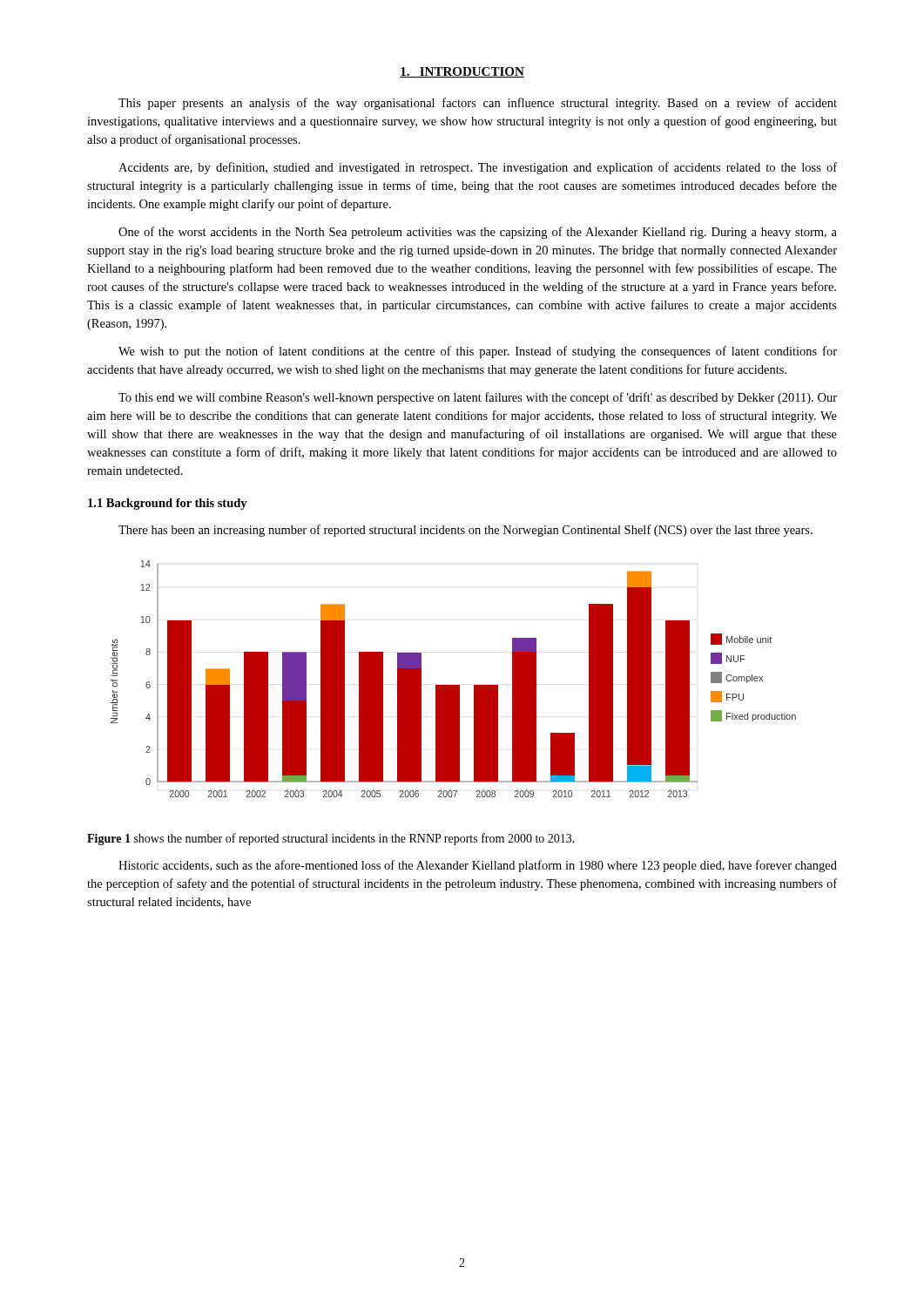
Task: Locate the region starting "We wish to put the notion"
Action: [x=462, y=360]
